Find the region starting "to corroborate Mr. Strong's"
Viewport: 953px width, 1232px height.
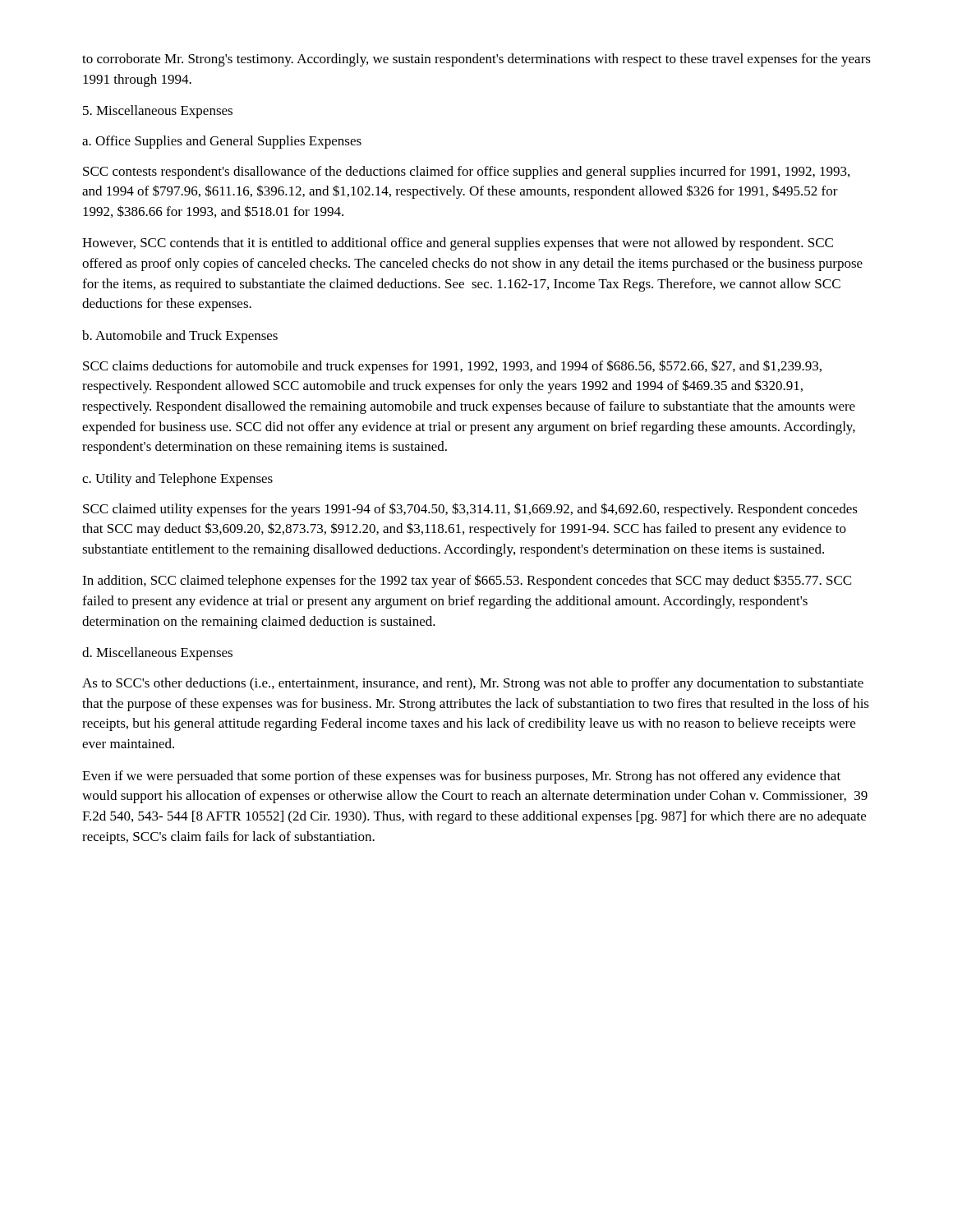[x=476, y=69]
